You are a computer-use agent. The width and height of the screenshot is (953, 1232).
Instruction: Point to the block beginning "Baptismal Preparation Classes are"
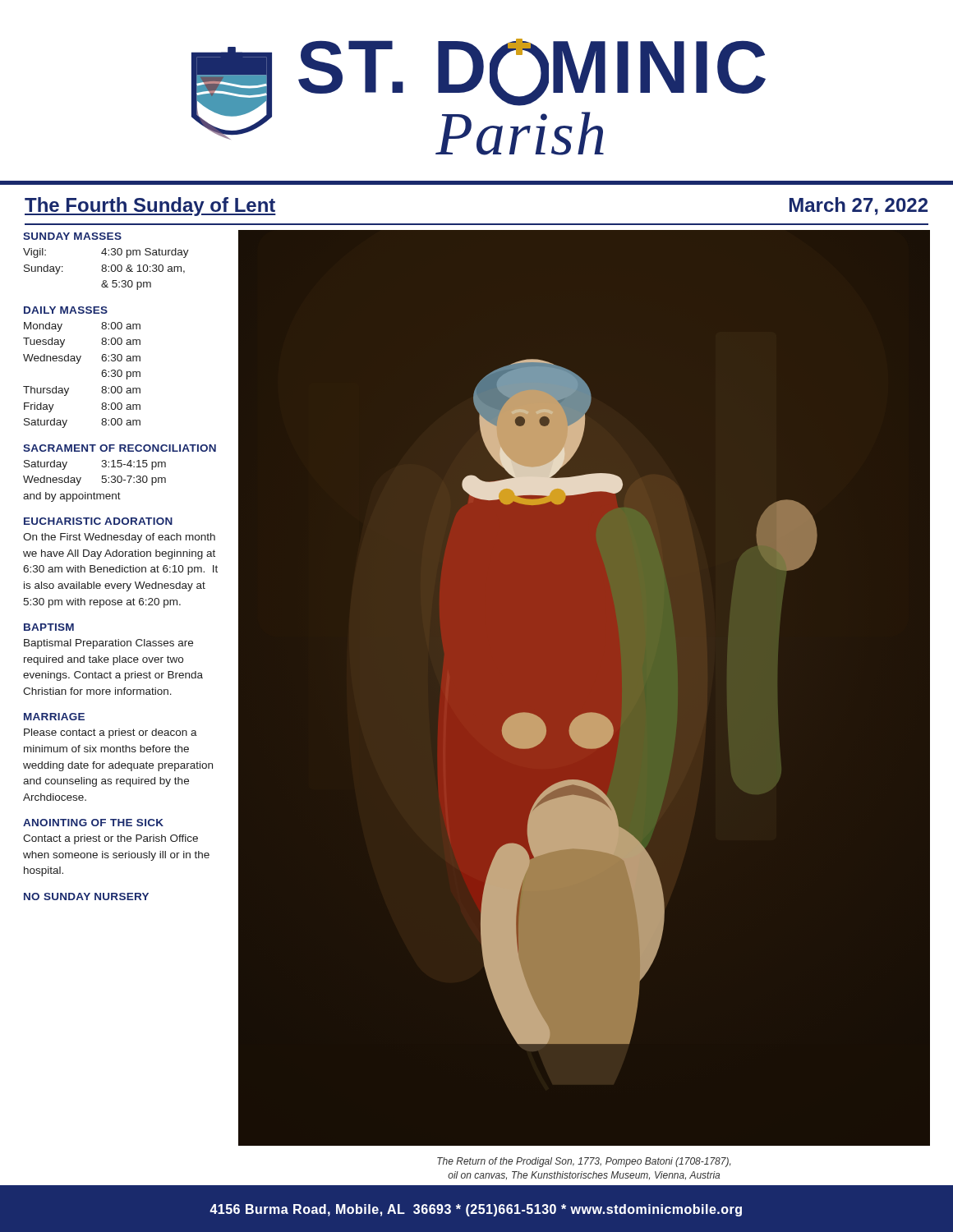(113, 667)
